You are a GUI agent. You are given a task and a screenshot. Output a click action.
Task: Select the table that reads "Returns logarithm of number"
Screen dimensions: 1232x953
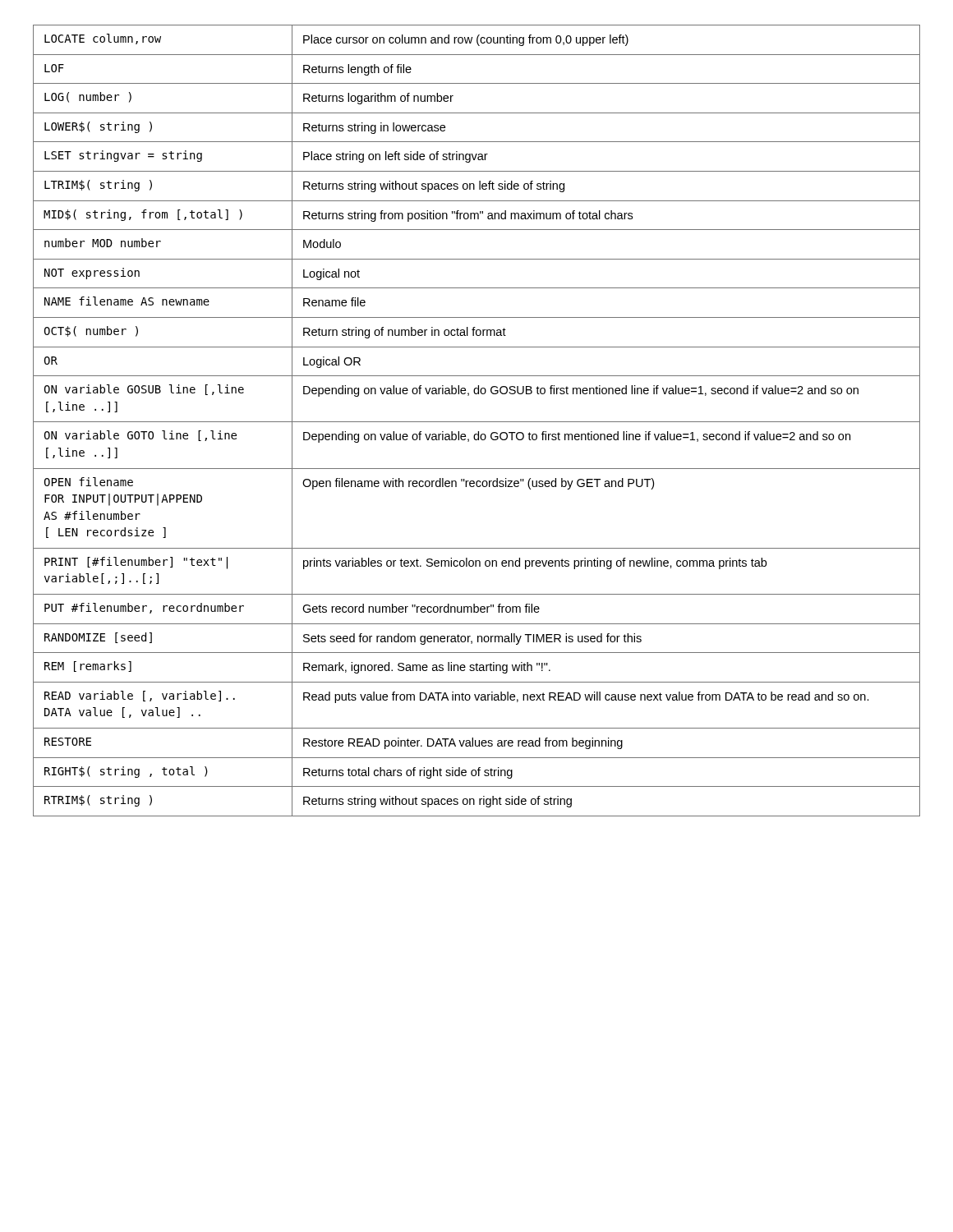coord(476,420)
